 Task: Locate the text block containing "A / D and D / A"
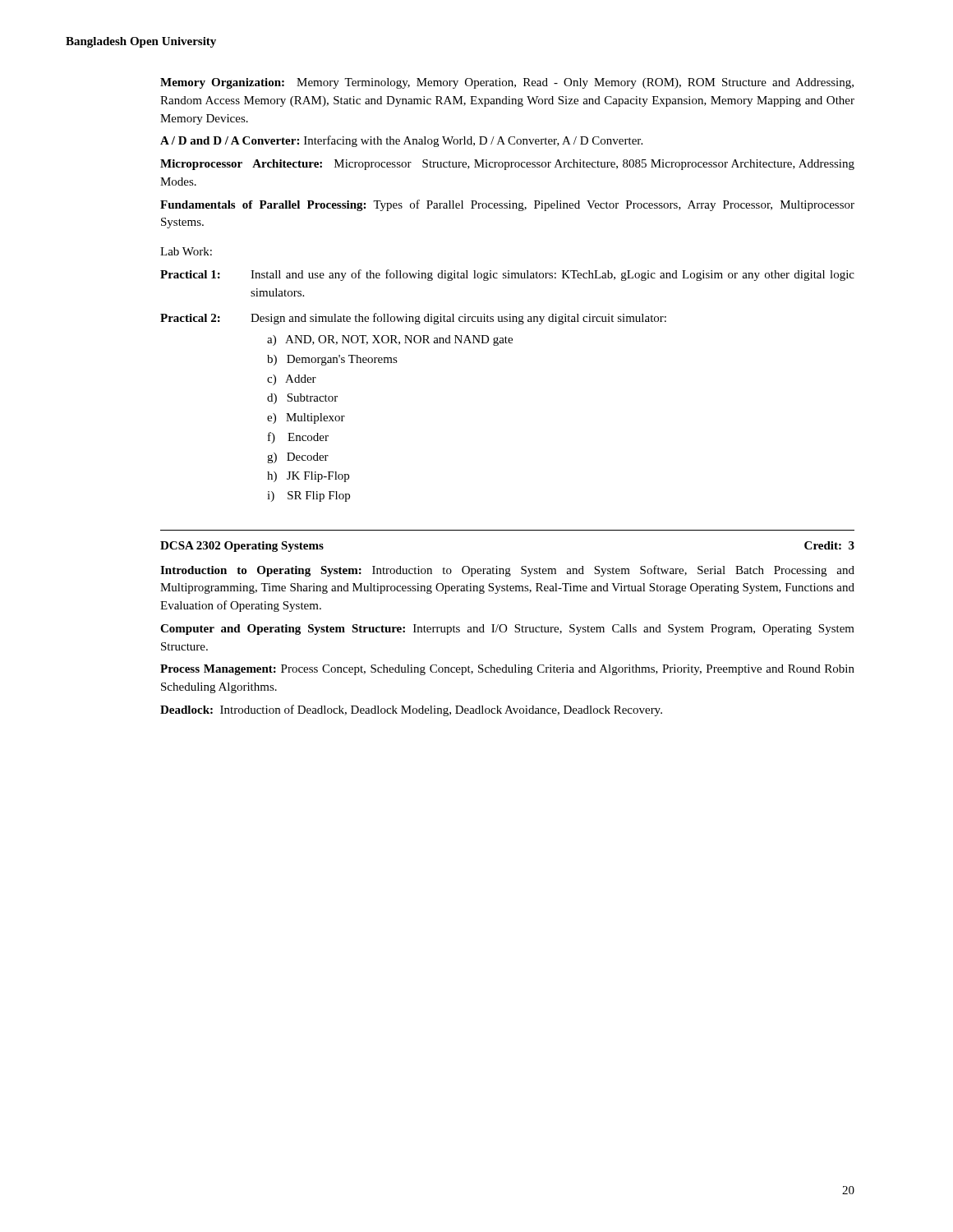pyautogui.click(x=402, y=141)
